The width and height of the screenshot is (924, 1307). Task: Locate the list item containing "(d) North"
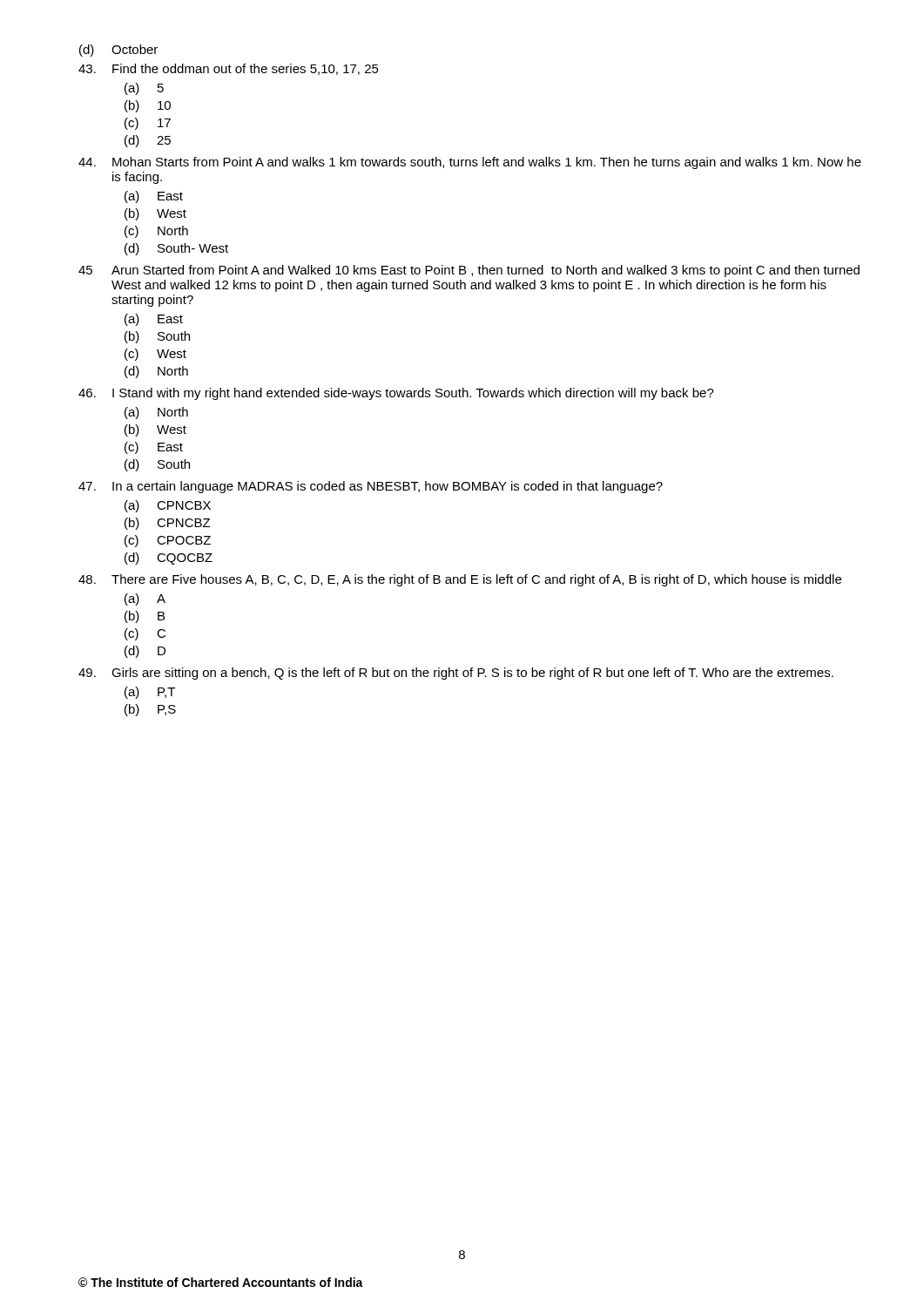pyautogui.click(x=156, y=372)
